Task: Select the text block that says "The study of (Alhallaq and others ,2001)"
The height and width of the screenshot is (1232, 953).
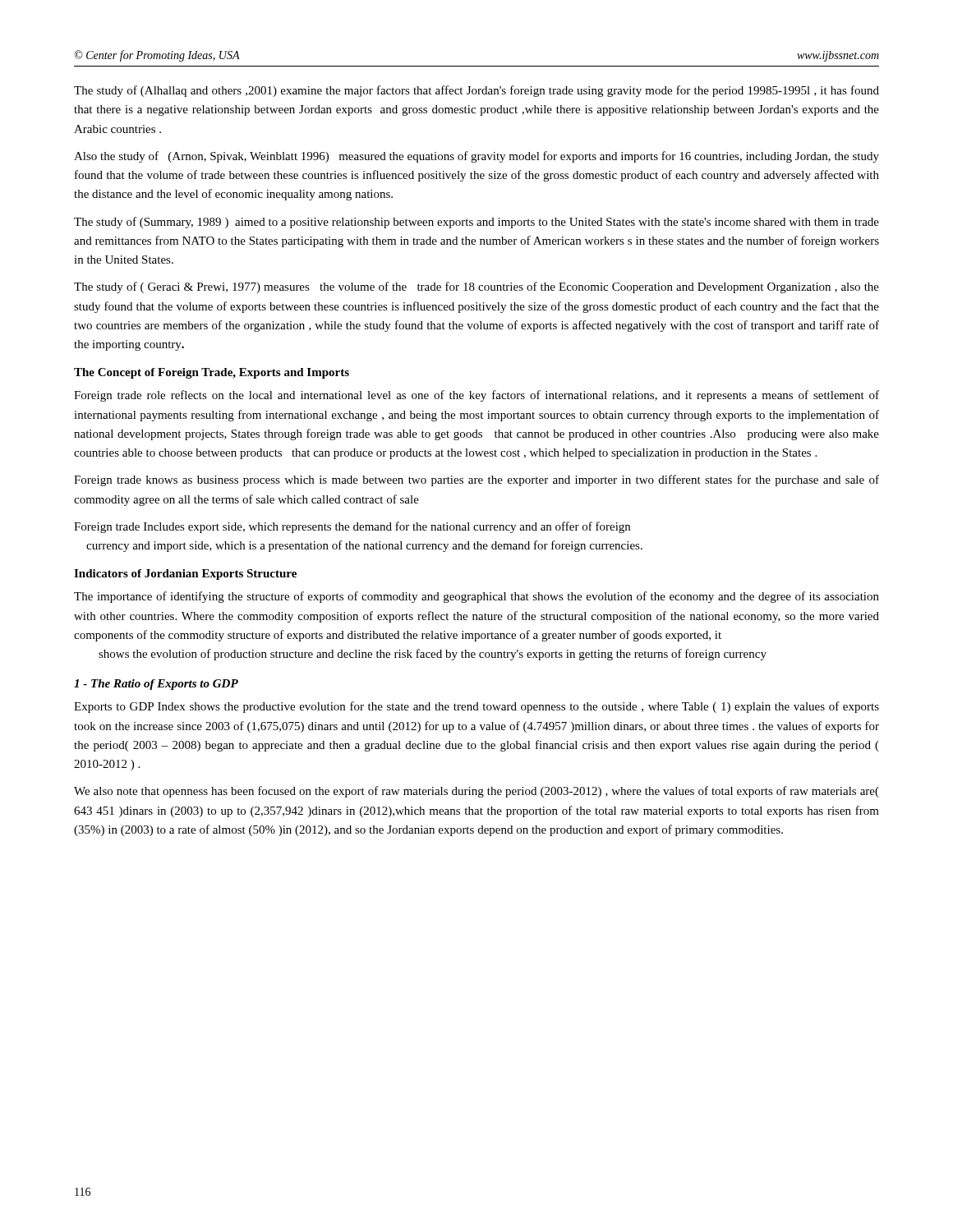Action: [x=476, y=109]
